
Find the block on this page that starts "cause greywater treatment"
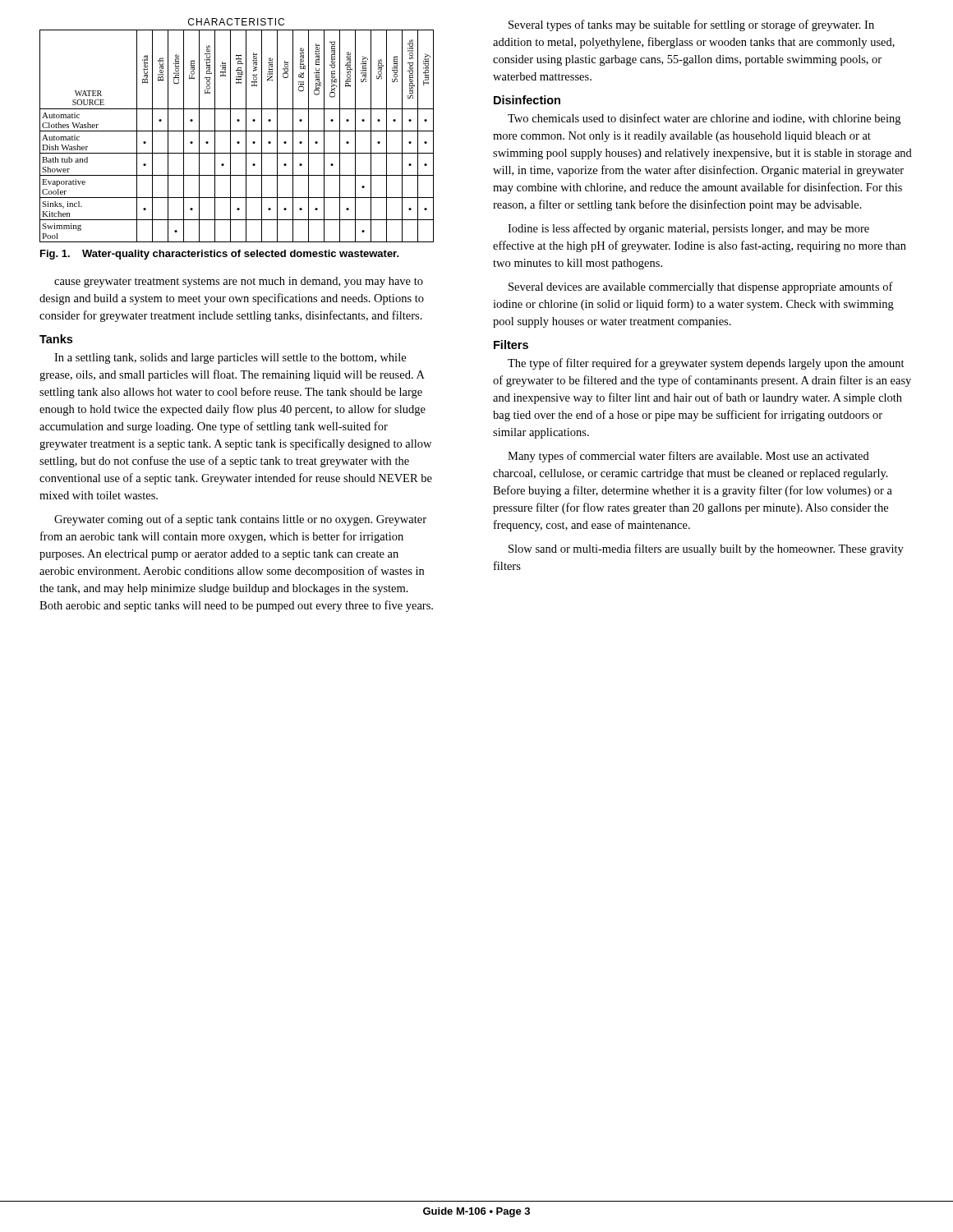232,298
